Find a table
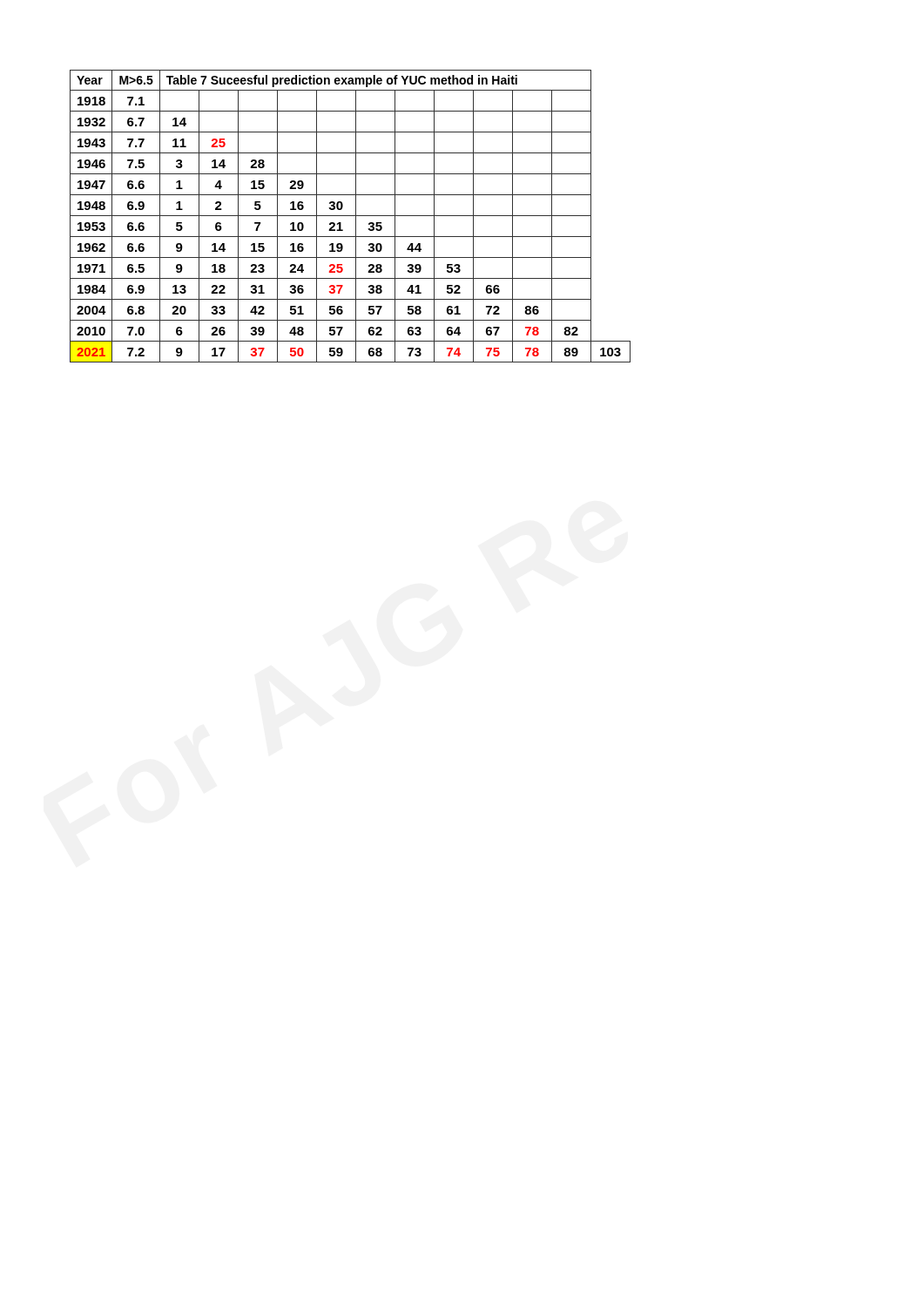The width and height of the screenshot is (924, 1307). (x=462, y=216)
